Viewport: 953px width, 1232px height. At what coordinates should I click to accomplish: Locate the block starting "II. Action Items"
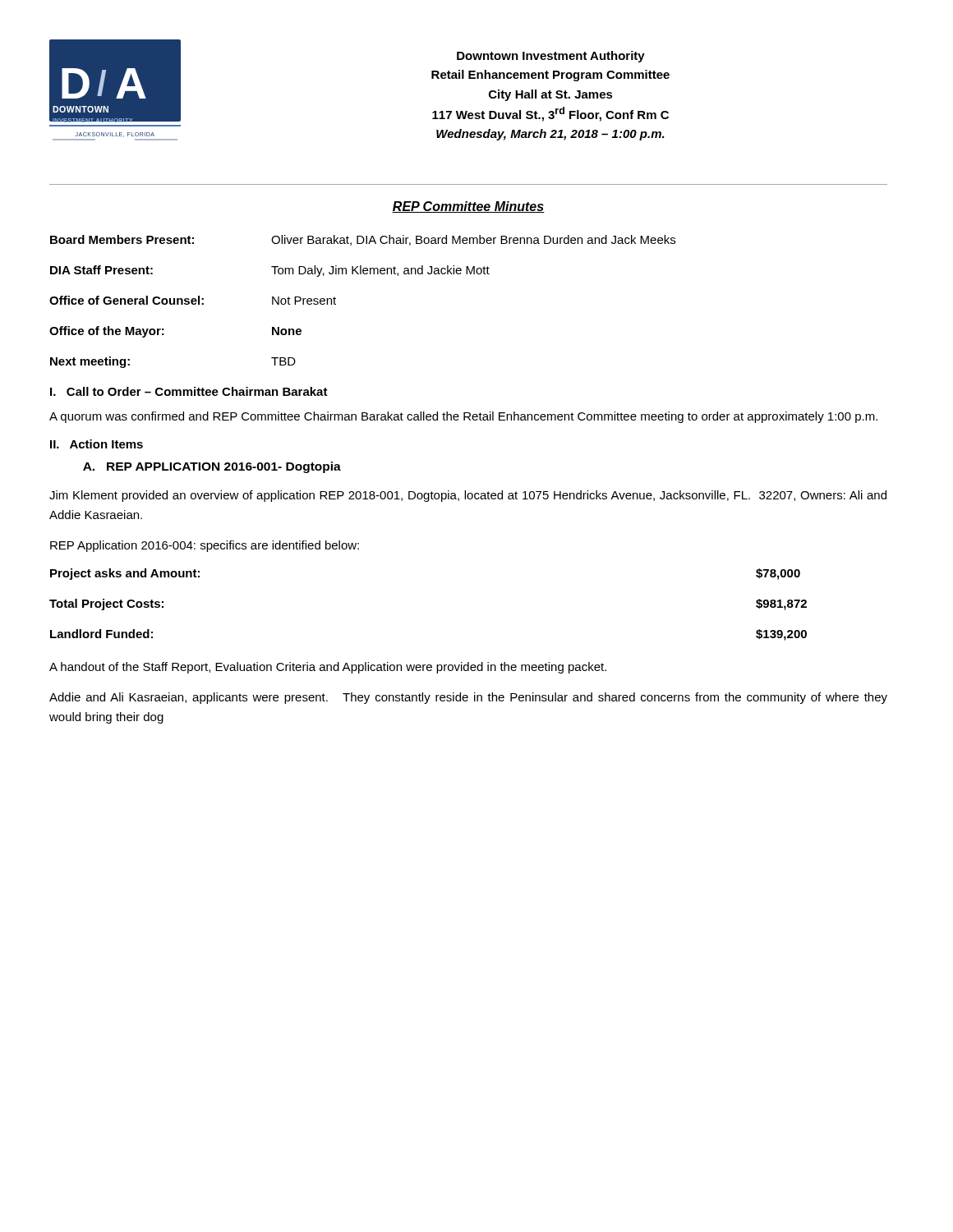[96, 444]
